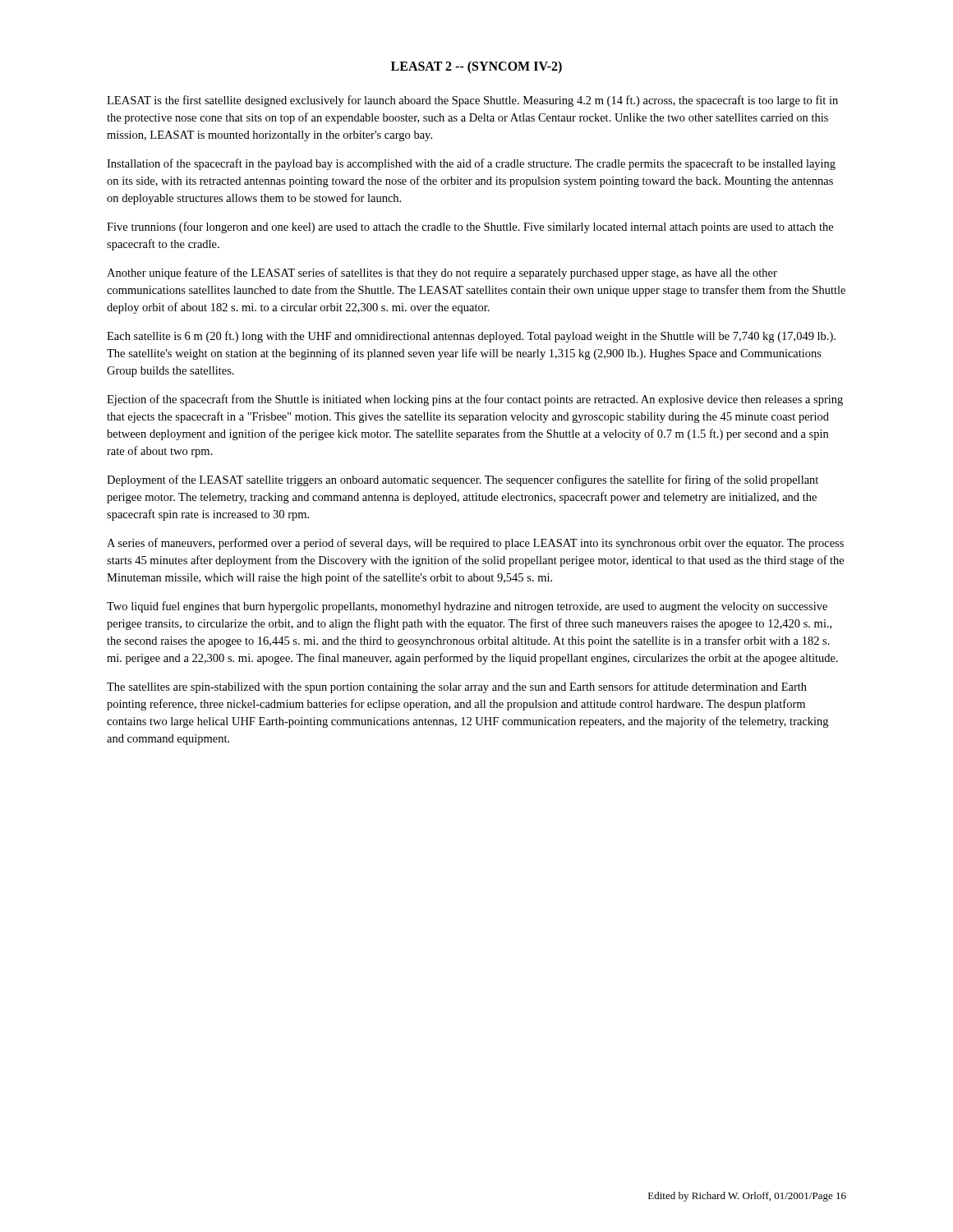The width and height of the screenshot is (953, 1232).
Task: Find the element starting "Deployment of the LEASAT satellite triggers an"
Action: point(463,497)
